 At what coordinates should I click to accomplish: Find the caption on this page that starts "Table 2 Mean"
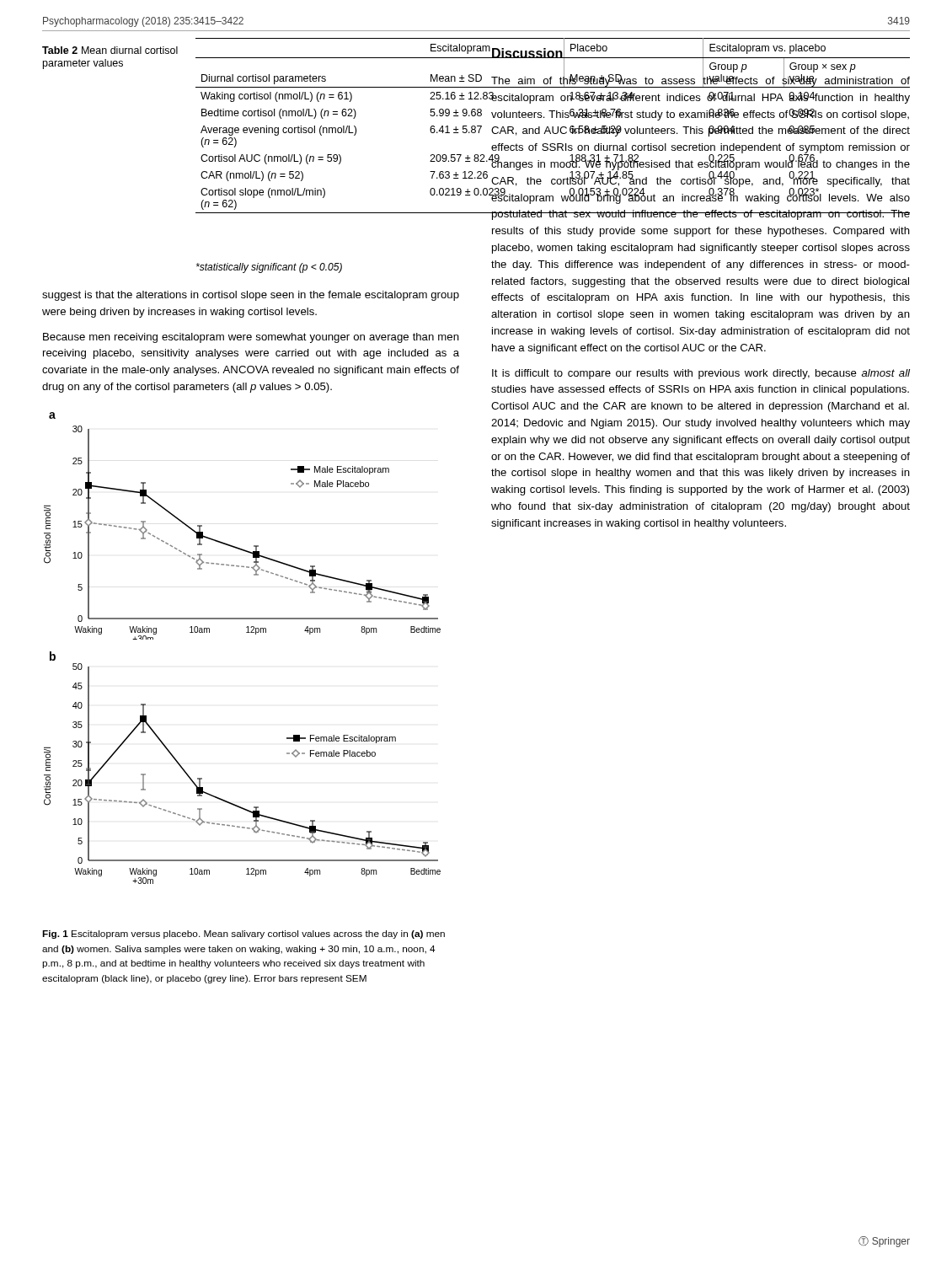click(110, 57)
